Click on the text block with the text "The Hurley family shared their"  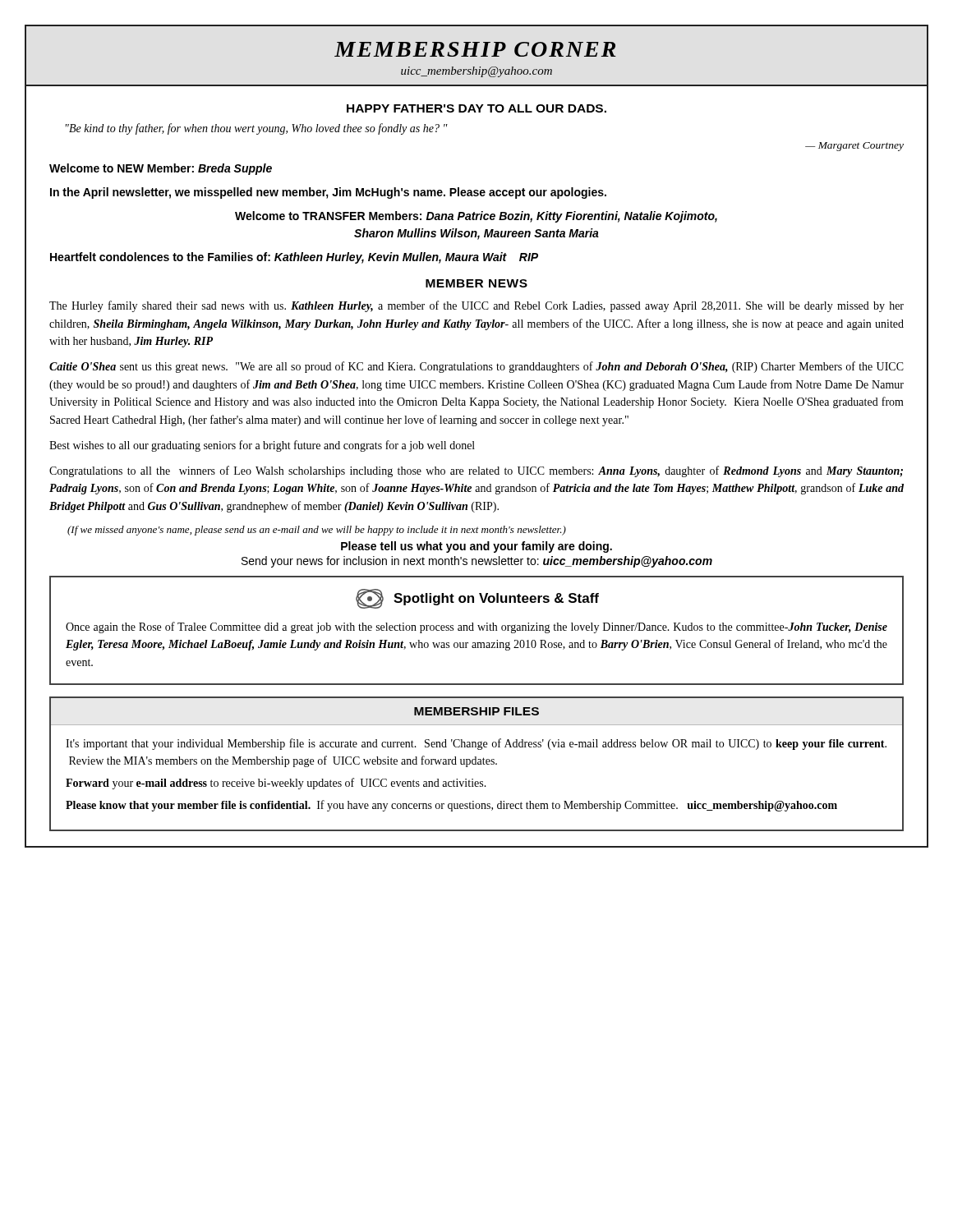[476, 324]
